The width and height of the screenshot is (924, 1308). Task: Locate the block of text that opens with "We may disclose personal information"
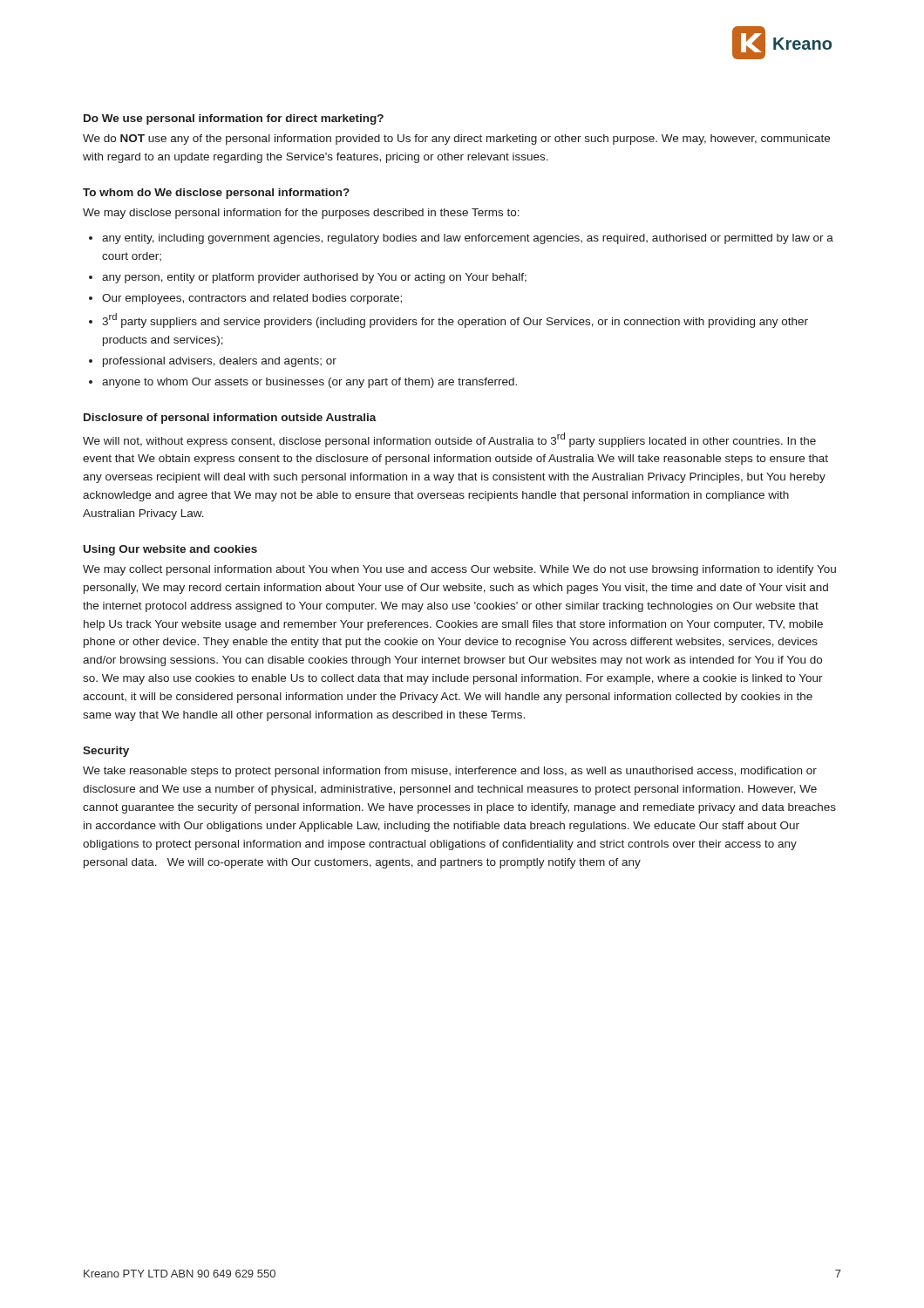click(301, 212)
